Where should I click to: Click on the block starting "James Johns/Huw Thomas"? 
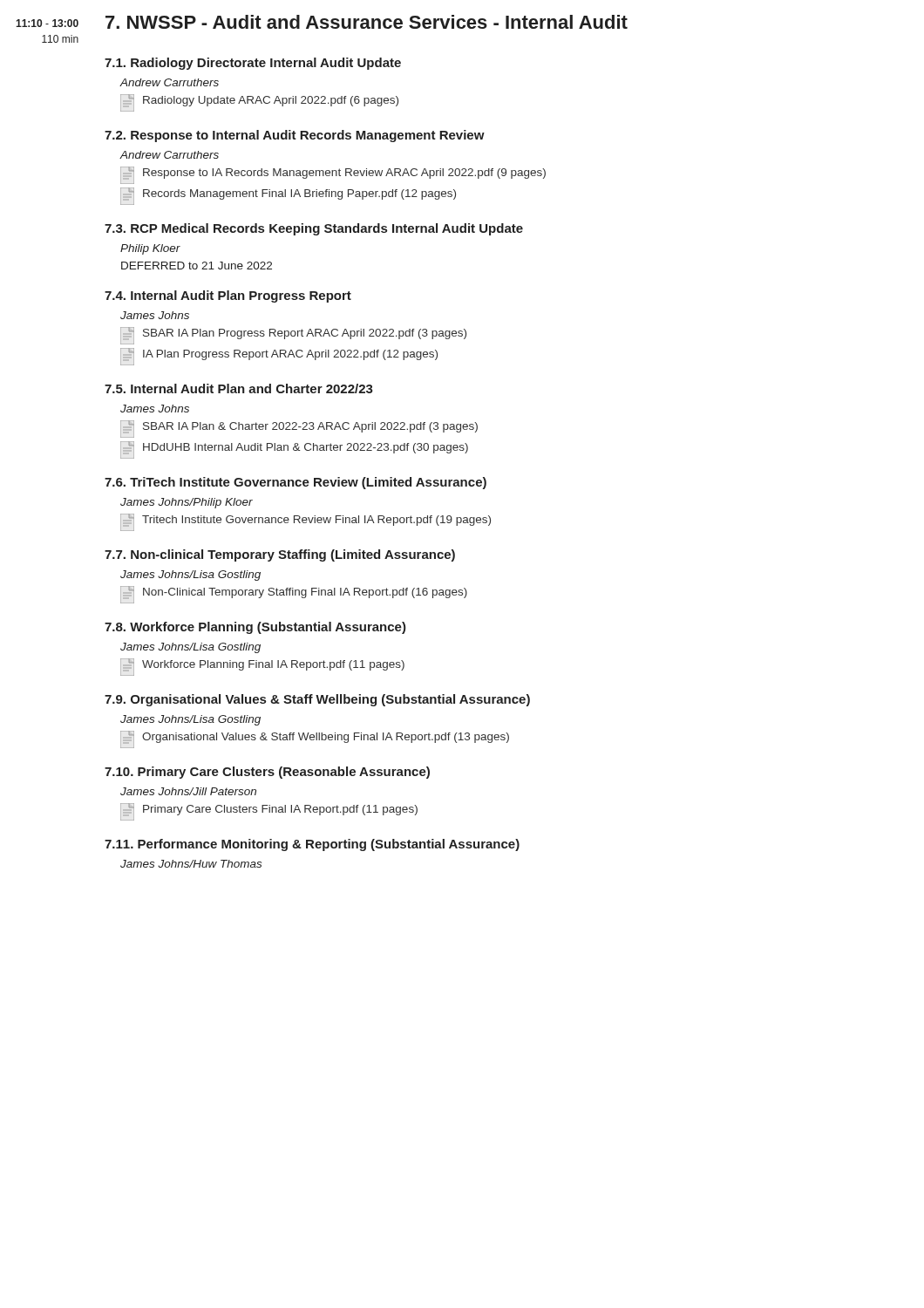point(191,863)
